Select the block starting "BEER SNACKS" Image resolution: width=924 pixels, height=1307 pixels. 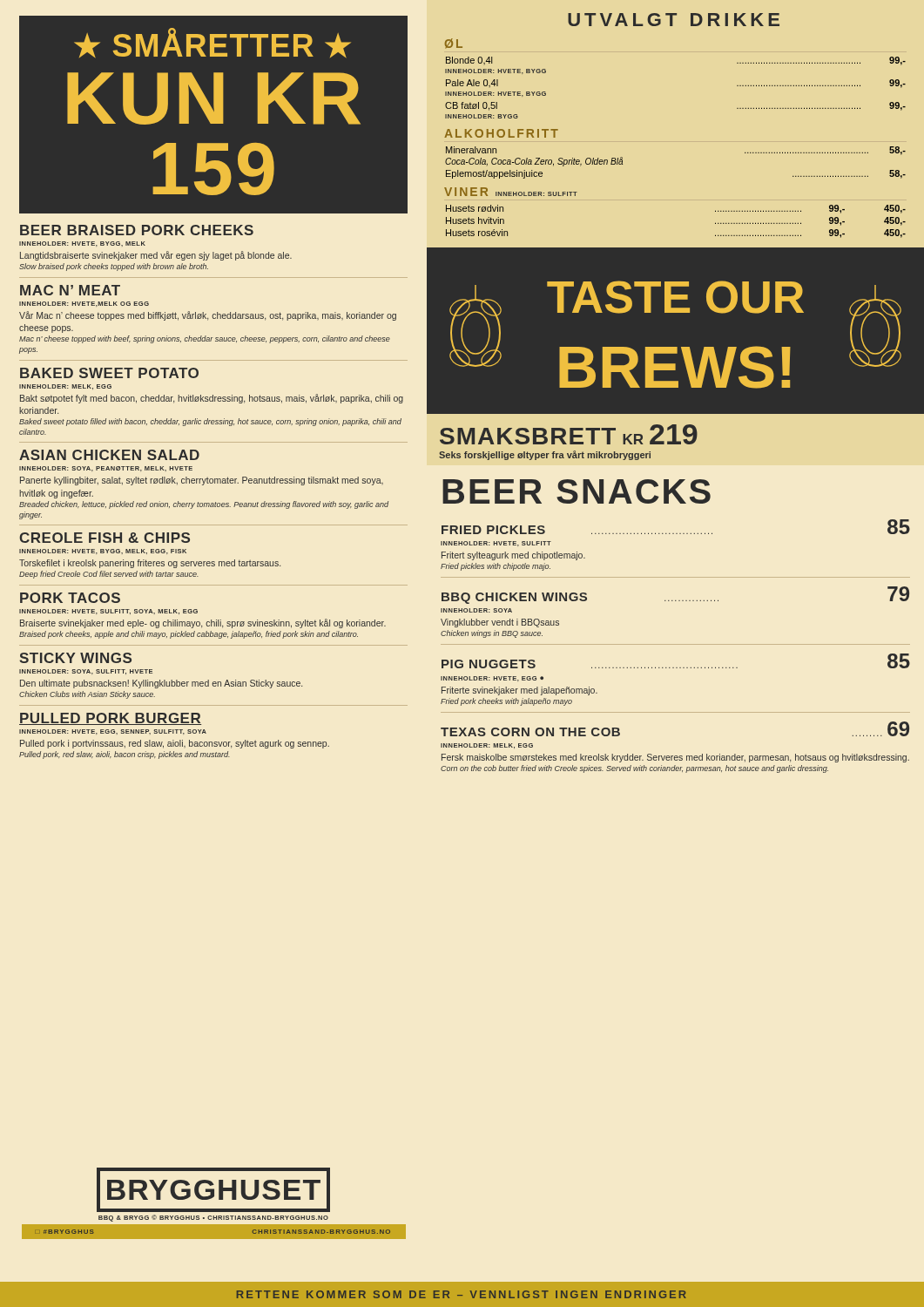pyautogui.click(x=577, y=491)
